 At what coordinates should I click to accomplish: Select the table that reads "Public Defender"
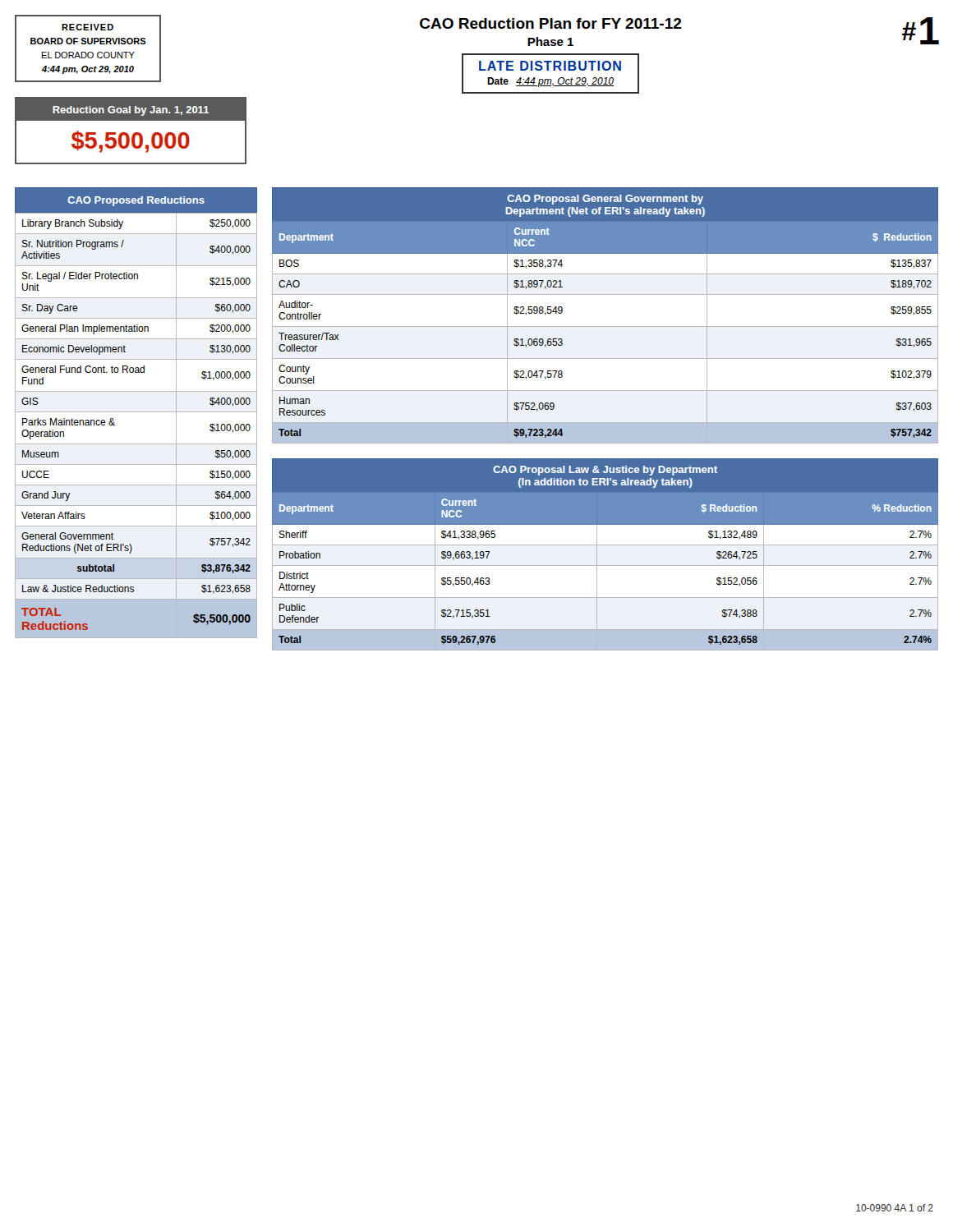pos(605,554)
